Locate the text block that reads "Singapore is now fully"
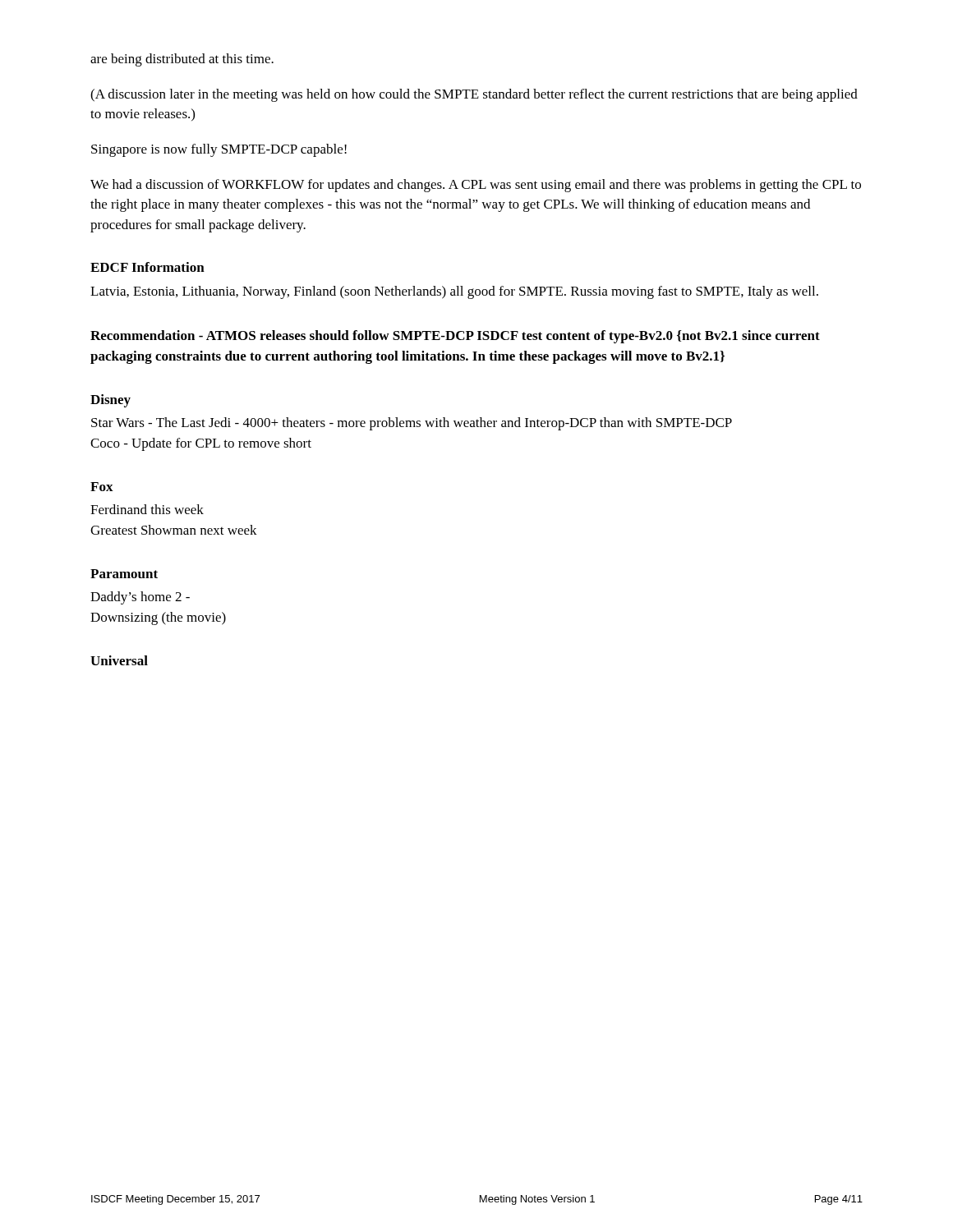Screen dimensions: 1232x953 [x=219, y=149]
